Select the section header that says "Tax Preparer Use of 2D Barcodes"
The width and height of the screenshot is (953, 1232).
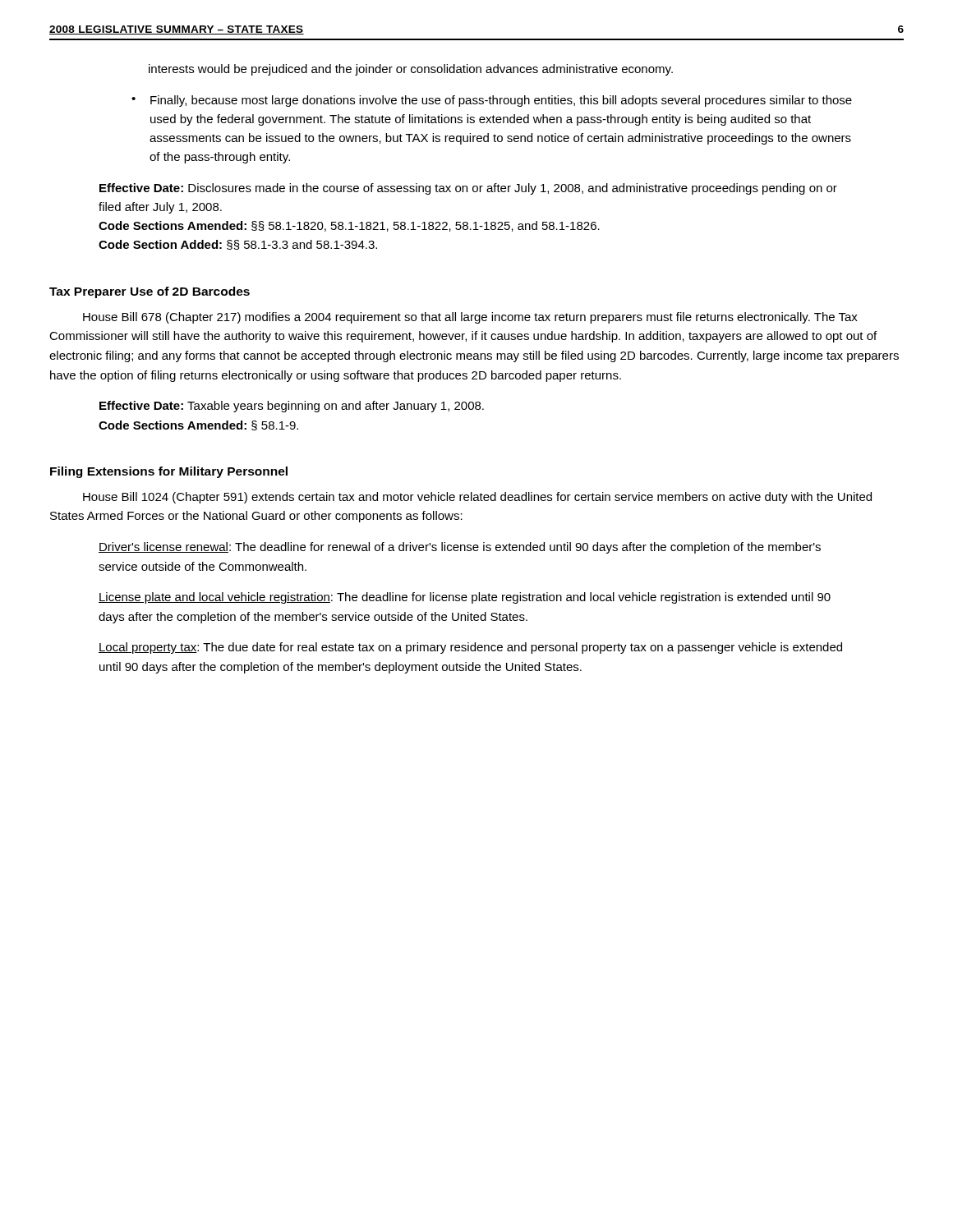click(150, 291)
